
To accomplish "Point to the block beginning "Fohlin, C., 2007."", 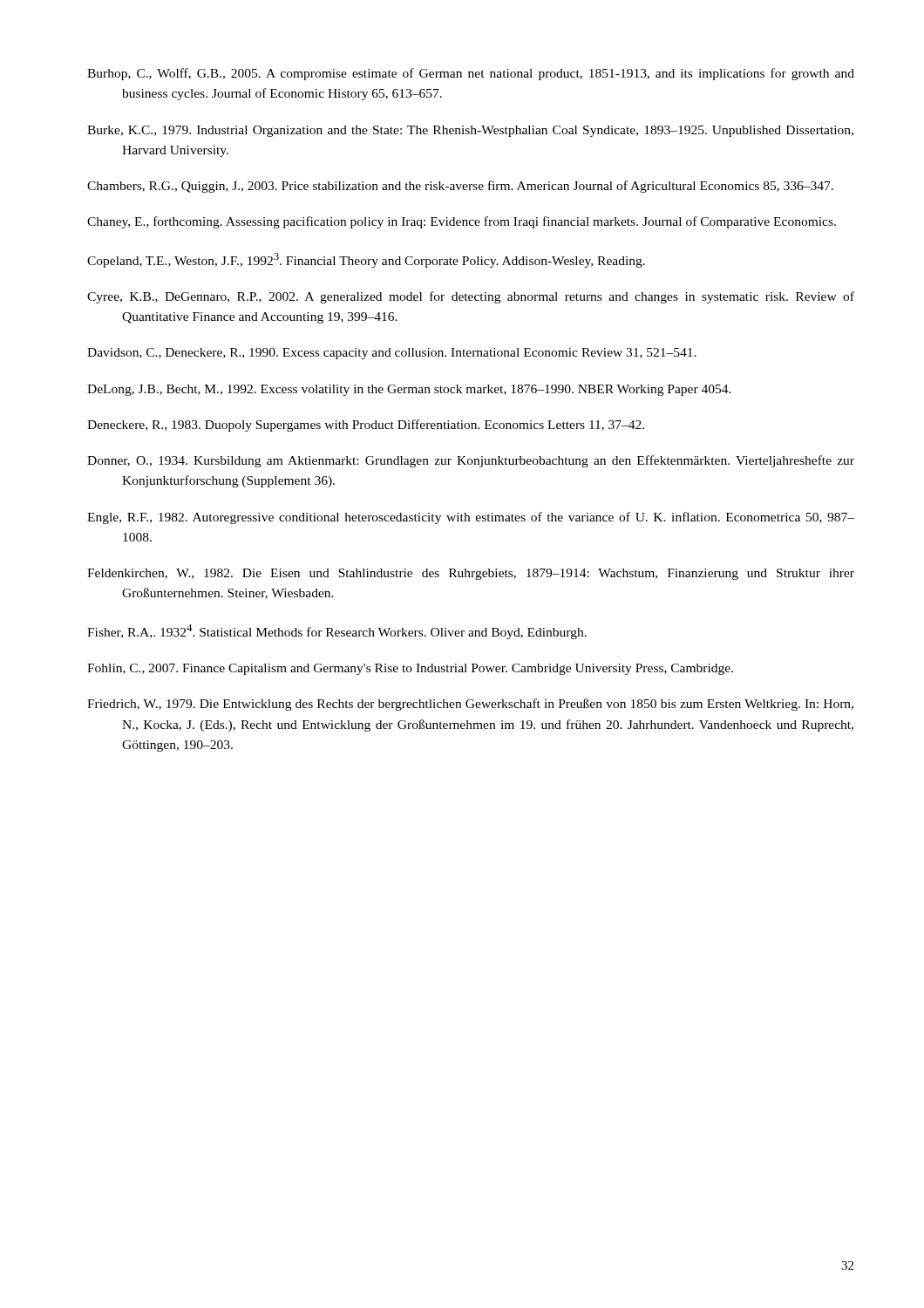I will 411,668.
